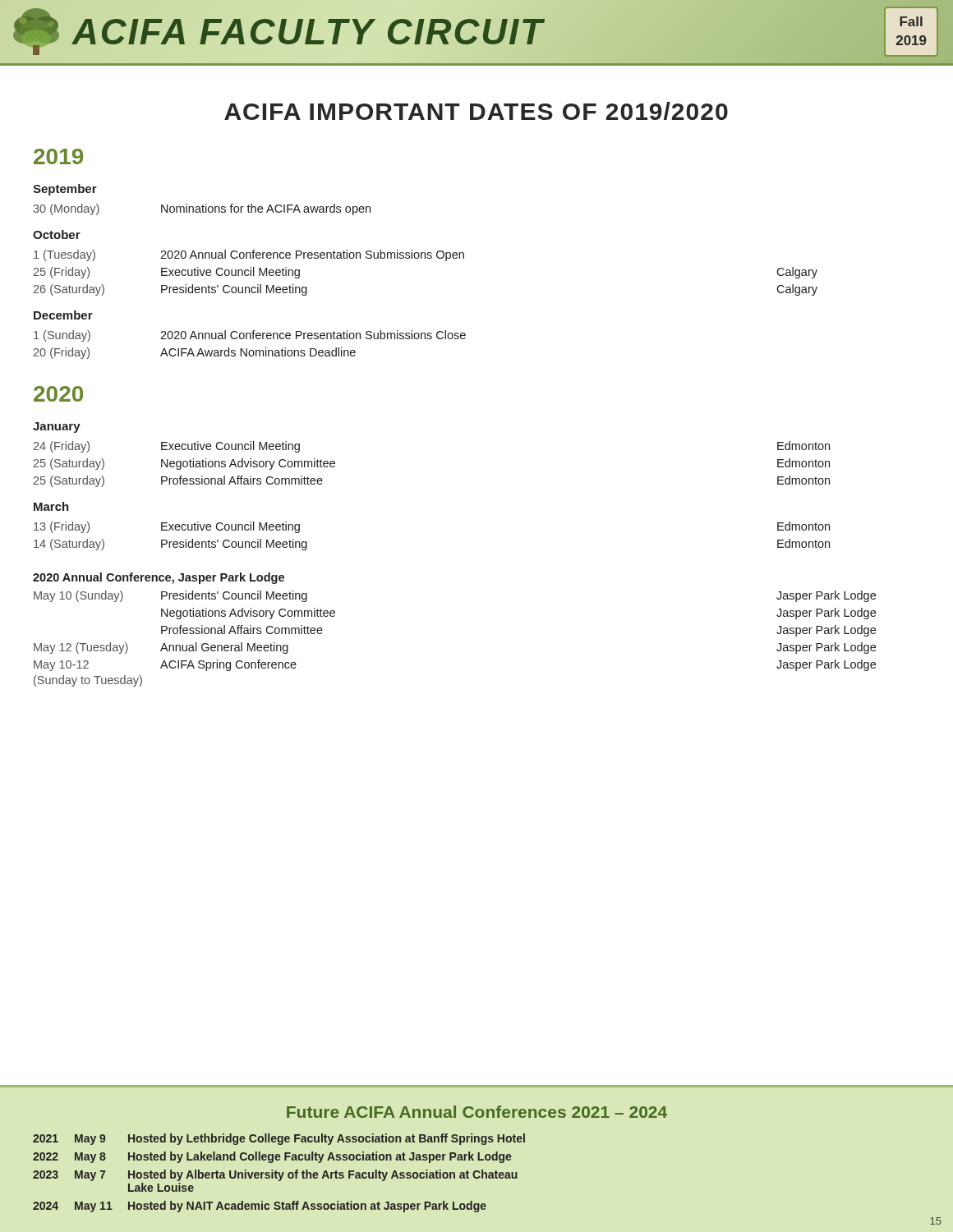This screenshot has height=1232, width=953.
Task: Navigate to the element starting "2021 May 9"
Action: pyautogui.click(x=476, y=1138)
